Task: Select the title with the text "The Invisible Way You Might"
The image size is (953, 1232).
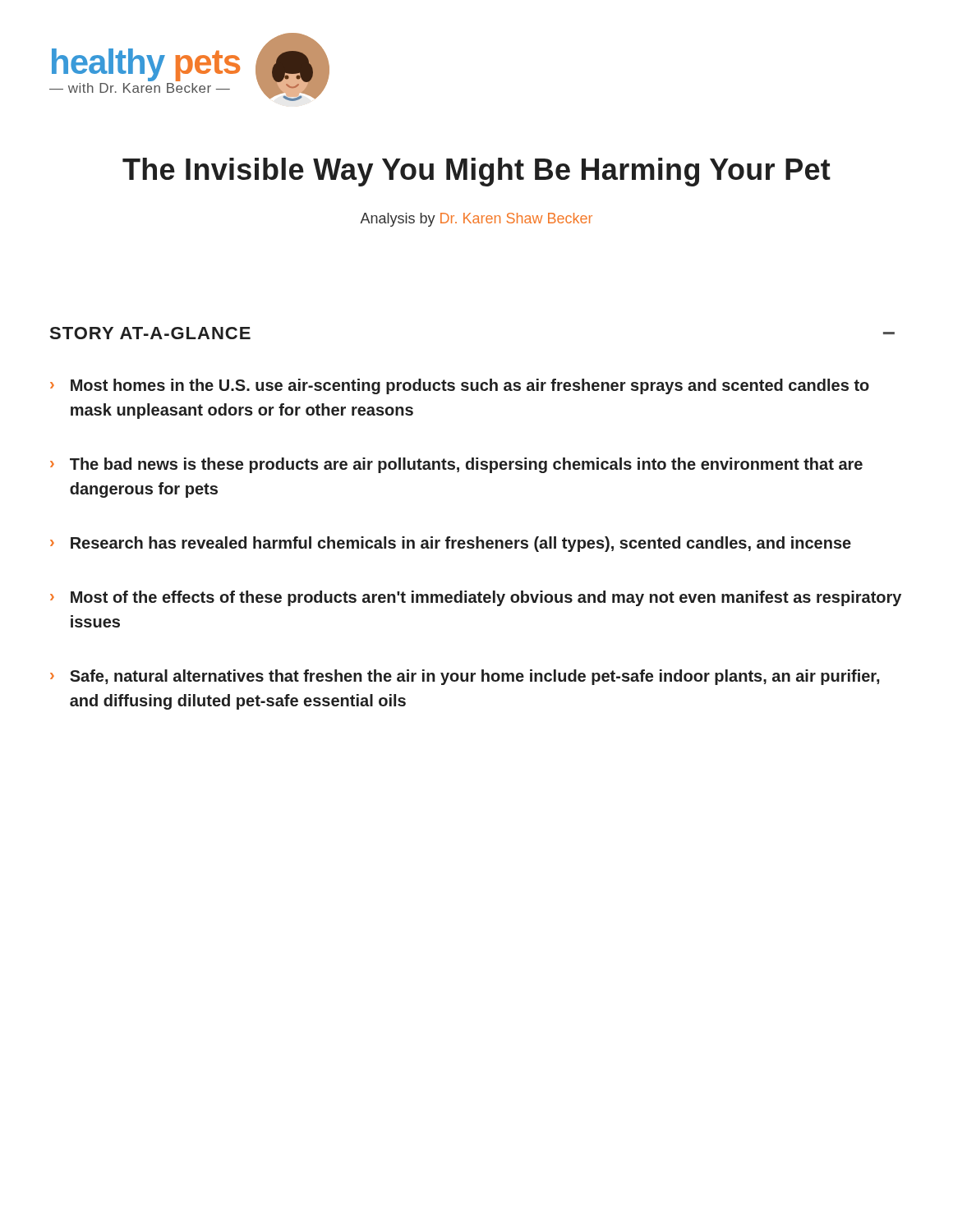Action: coord(476,190)
